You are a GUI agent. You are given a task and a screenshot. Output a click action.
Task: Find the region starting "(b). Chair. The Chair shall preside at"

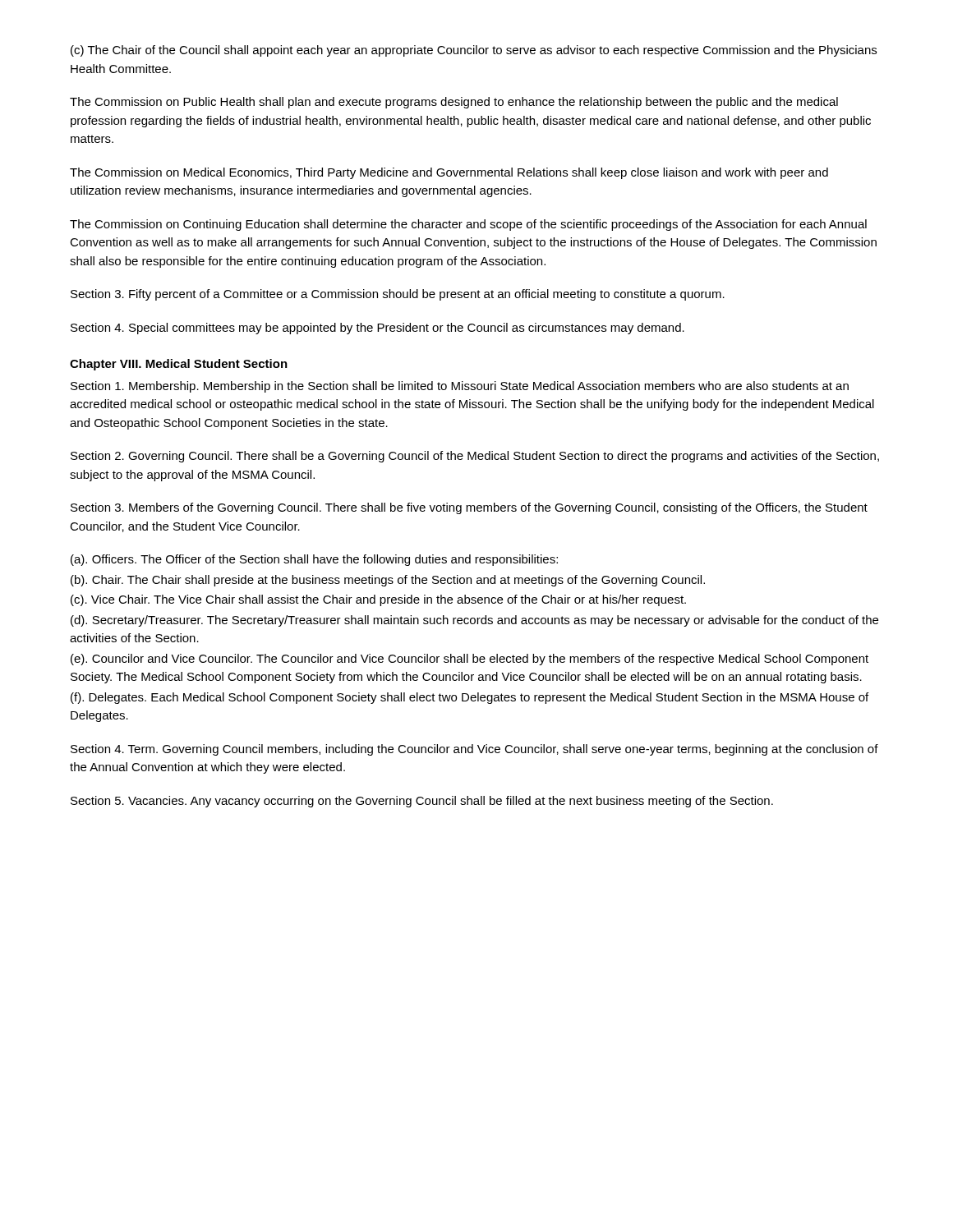point(388,579)
